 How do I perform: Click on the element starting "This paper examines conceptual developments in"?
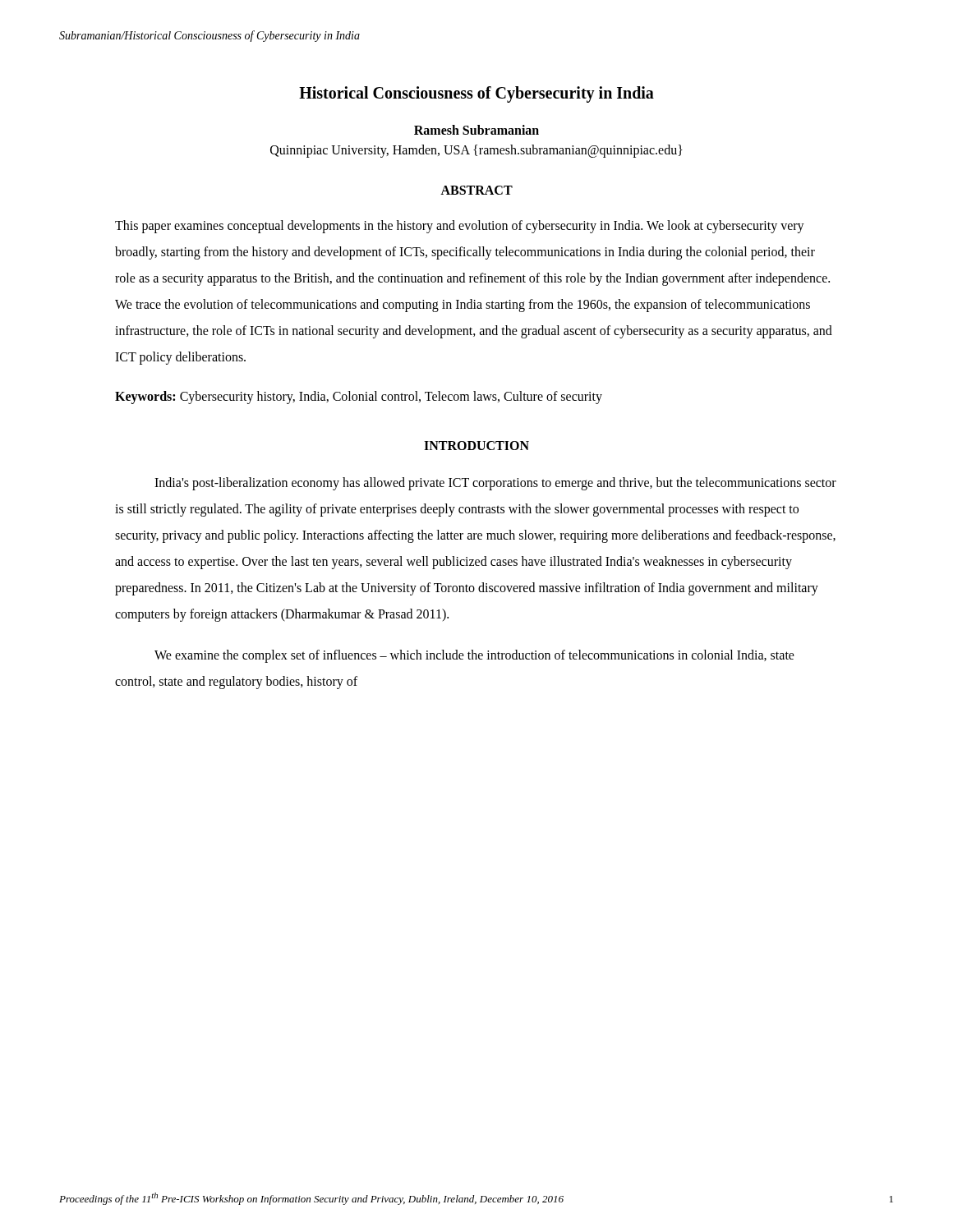(474, 291)
